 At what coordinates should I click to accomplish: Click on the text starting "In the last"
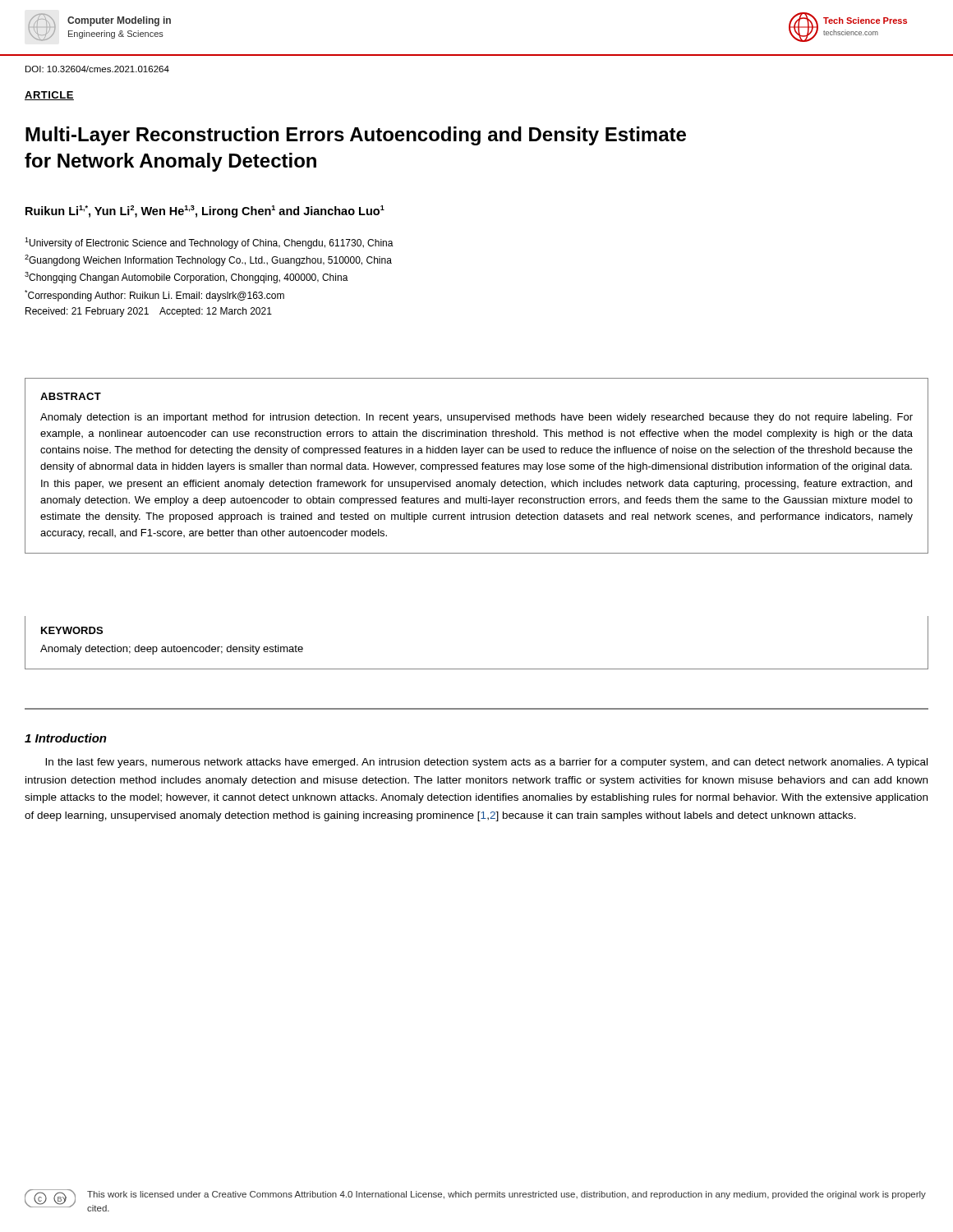476,788
